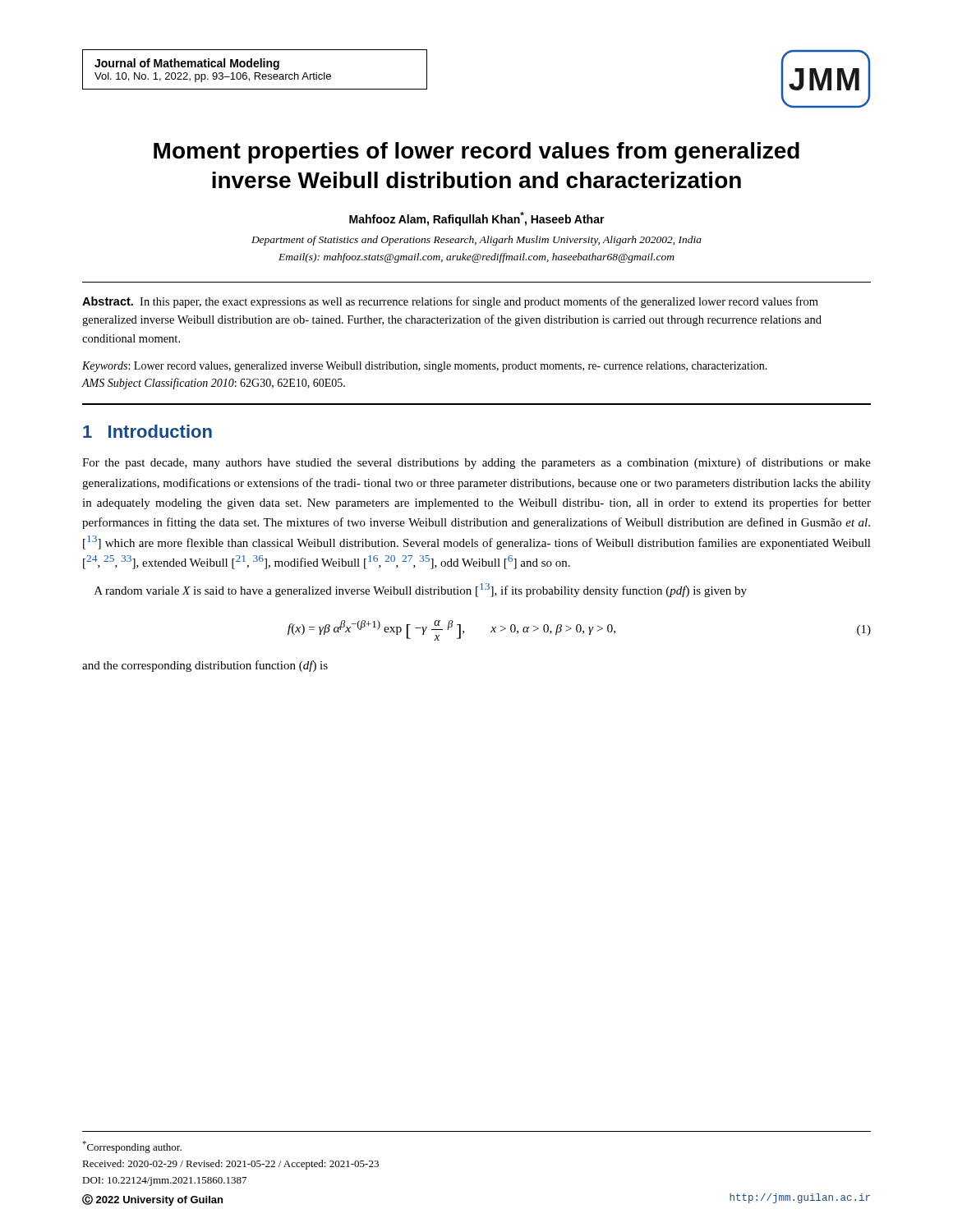The image size is (953, 1232).
Task: Locate the block of text that opens with "For the past decade, many"
Action: pos(476,513)
